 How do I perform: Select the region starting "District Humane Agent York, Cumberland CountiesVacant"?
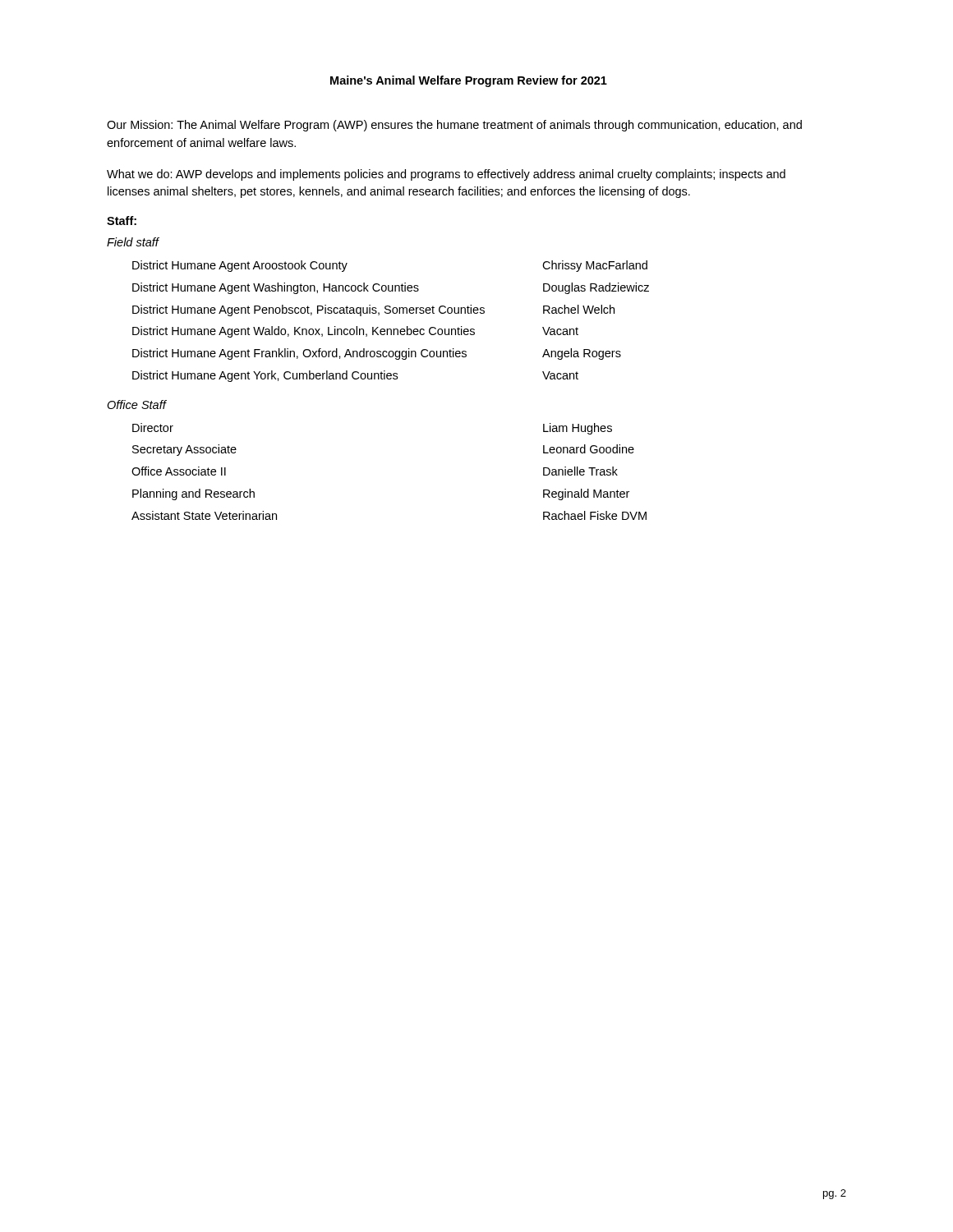(x=355, y=376)
